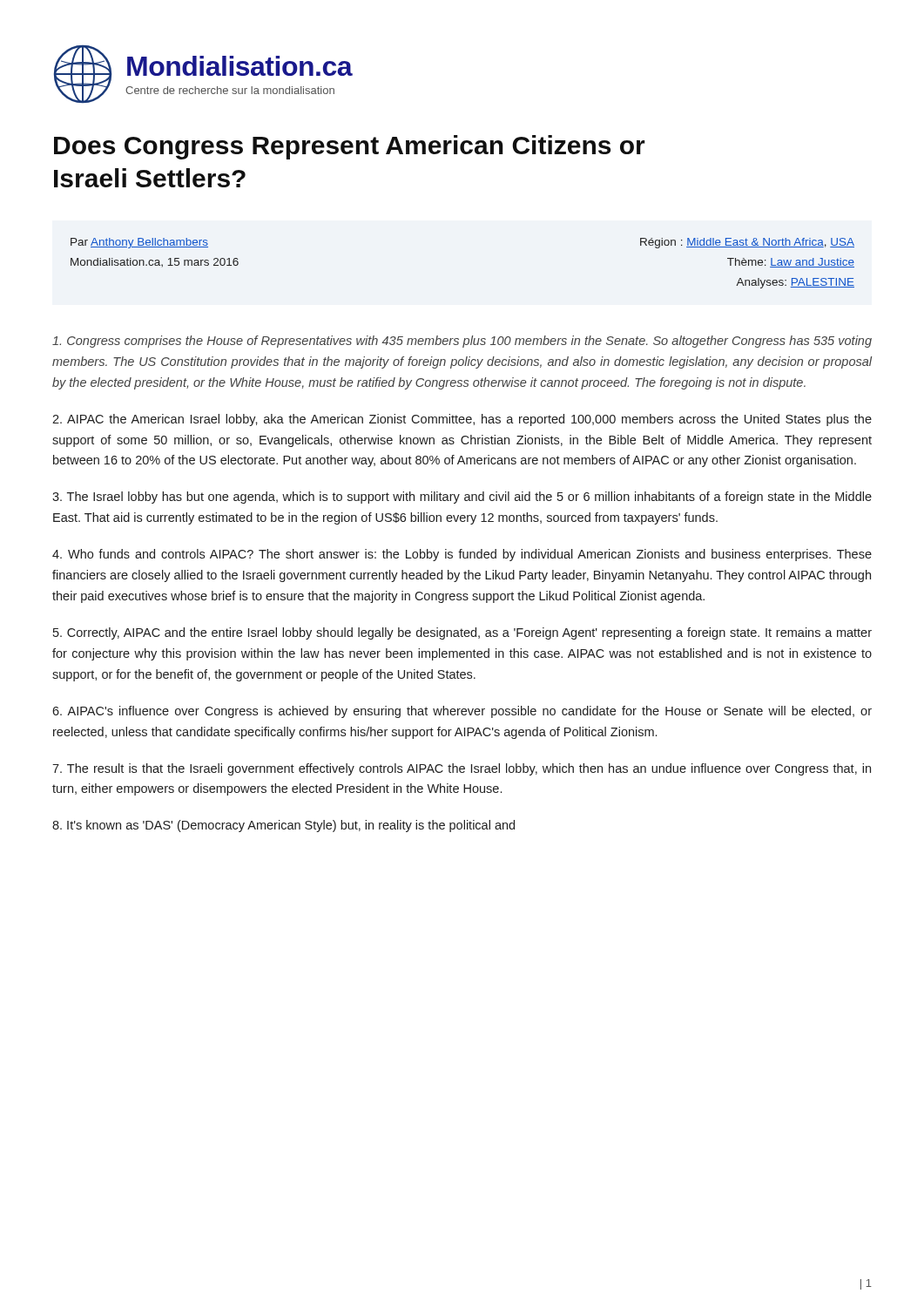Locate the block starting "The result is that the Israeli"

[x=462, y=779]
